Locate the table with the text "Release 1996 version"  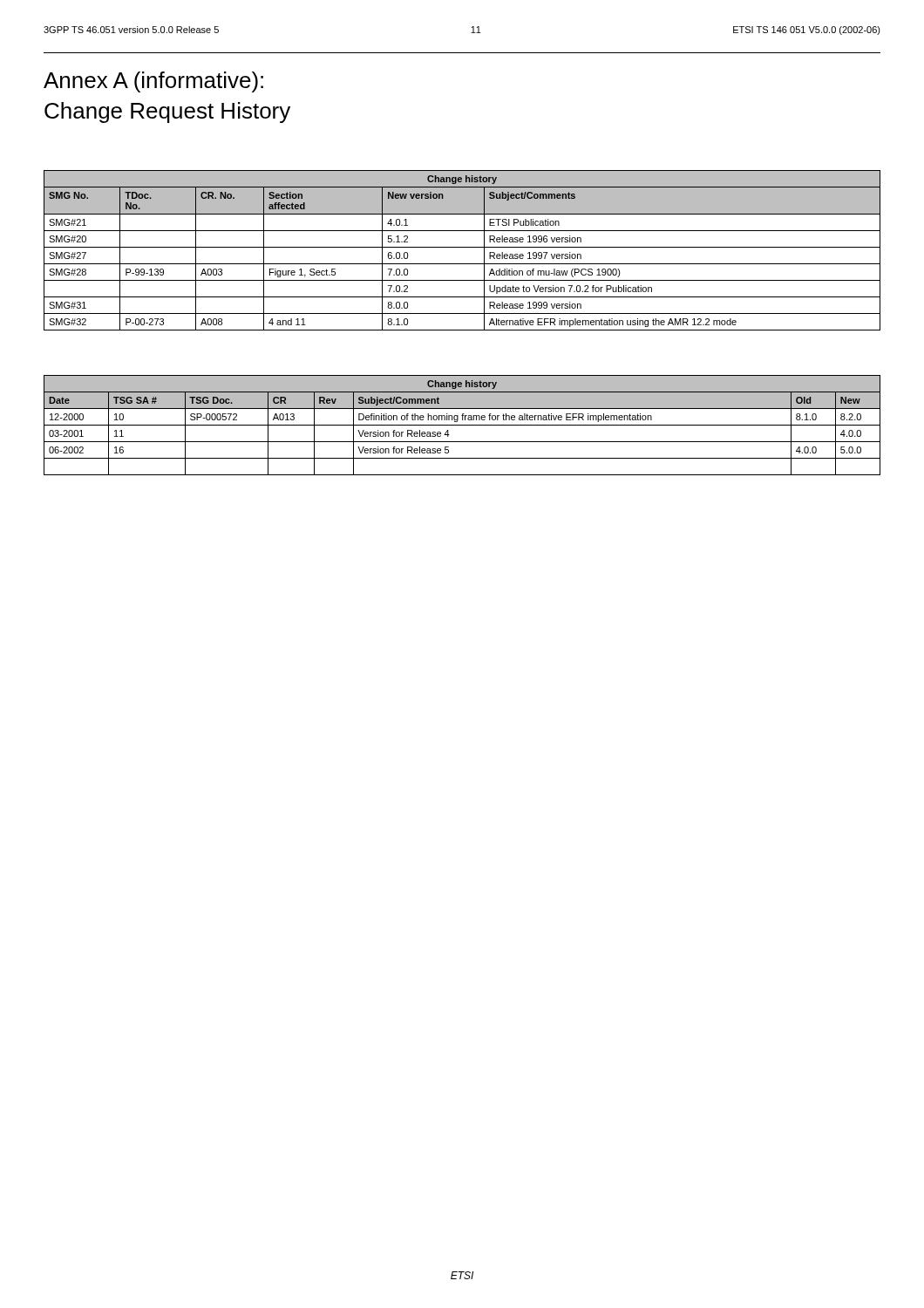462,250
